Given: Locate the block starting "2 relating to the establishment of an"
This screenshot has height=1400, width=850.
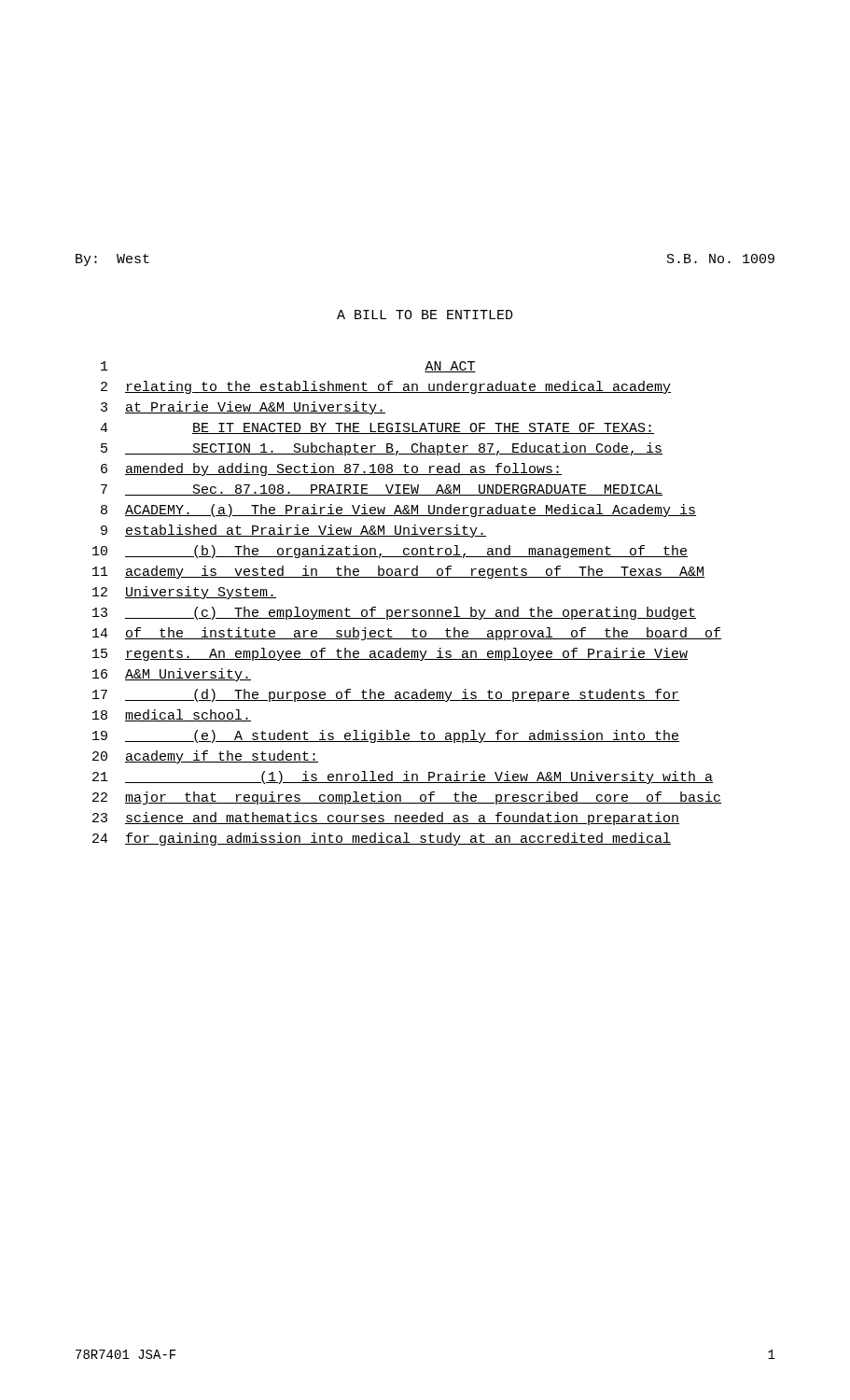Looking at the screenshot, I should 425,388.
